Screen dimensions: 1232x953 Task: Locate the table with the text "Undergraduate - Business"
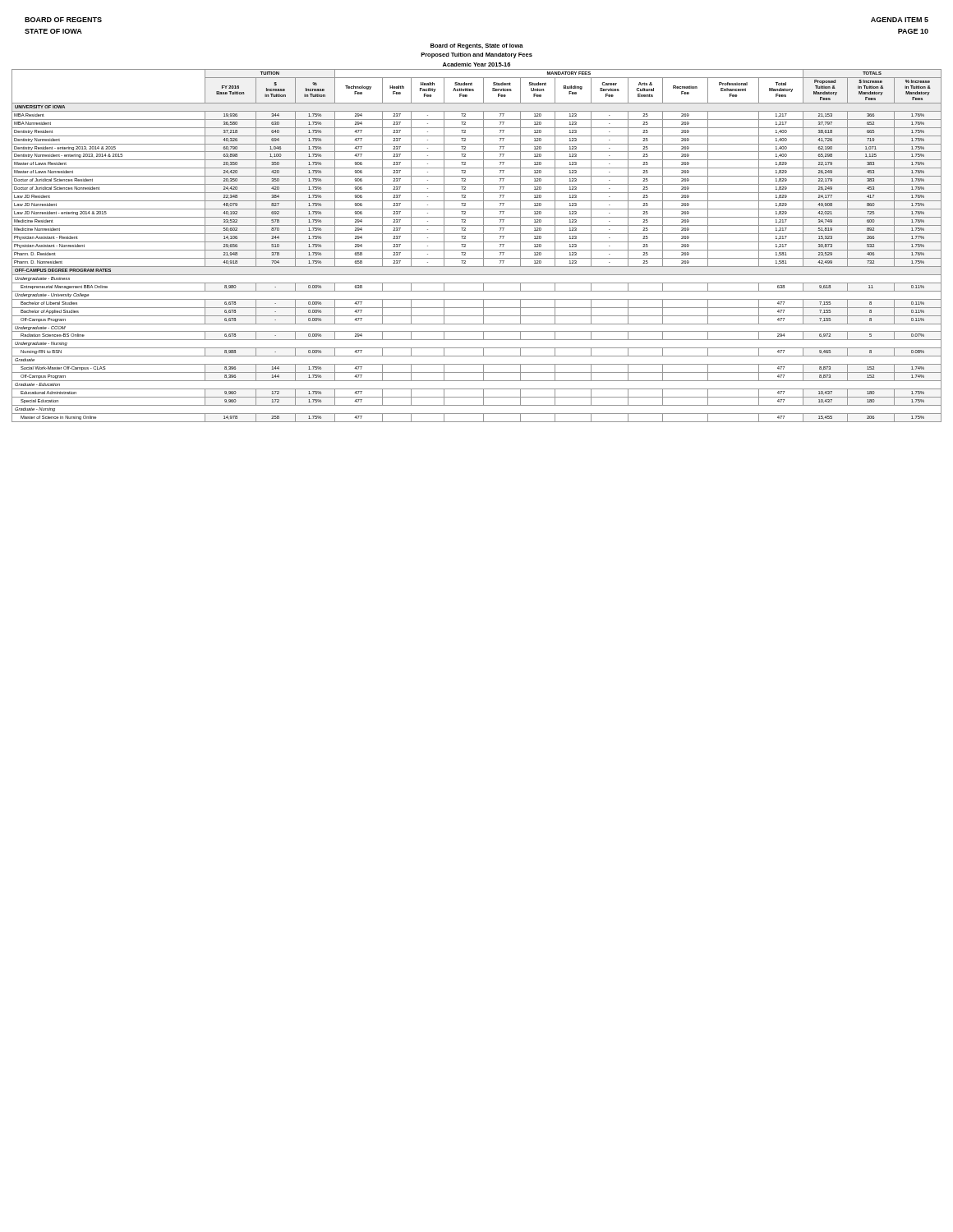pyautogui.click(x=476, y=246)
